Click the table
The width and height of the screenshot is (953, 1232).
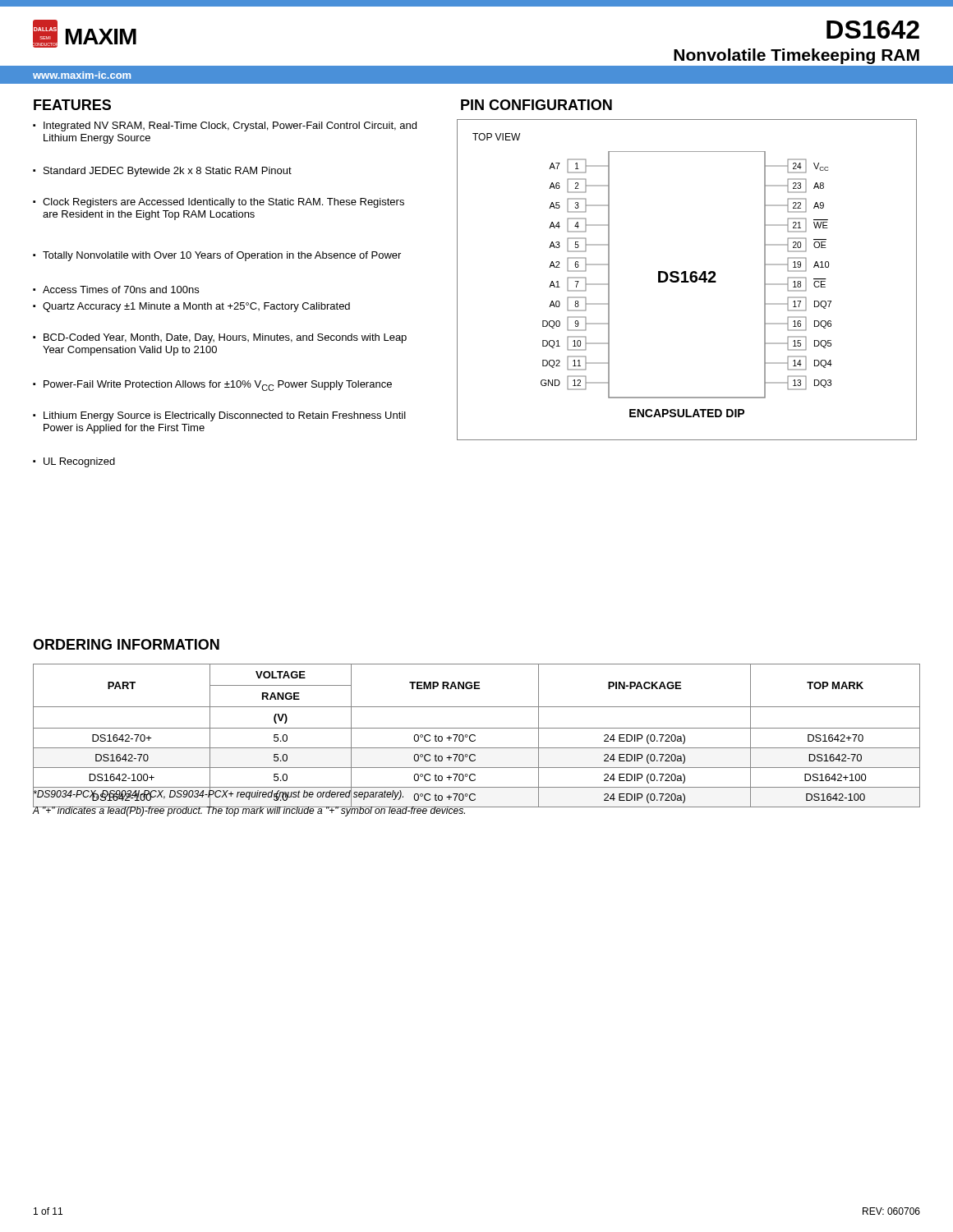(476, 736)
